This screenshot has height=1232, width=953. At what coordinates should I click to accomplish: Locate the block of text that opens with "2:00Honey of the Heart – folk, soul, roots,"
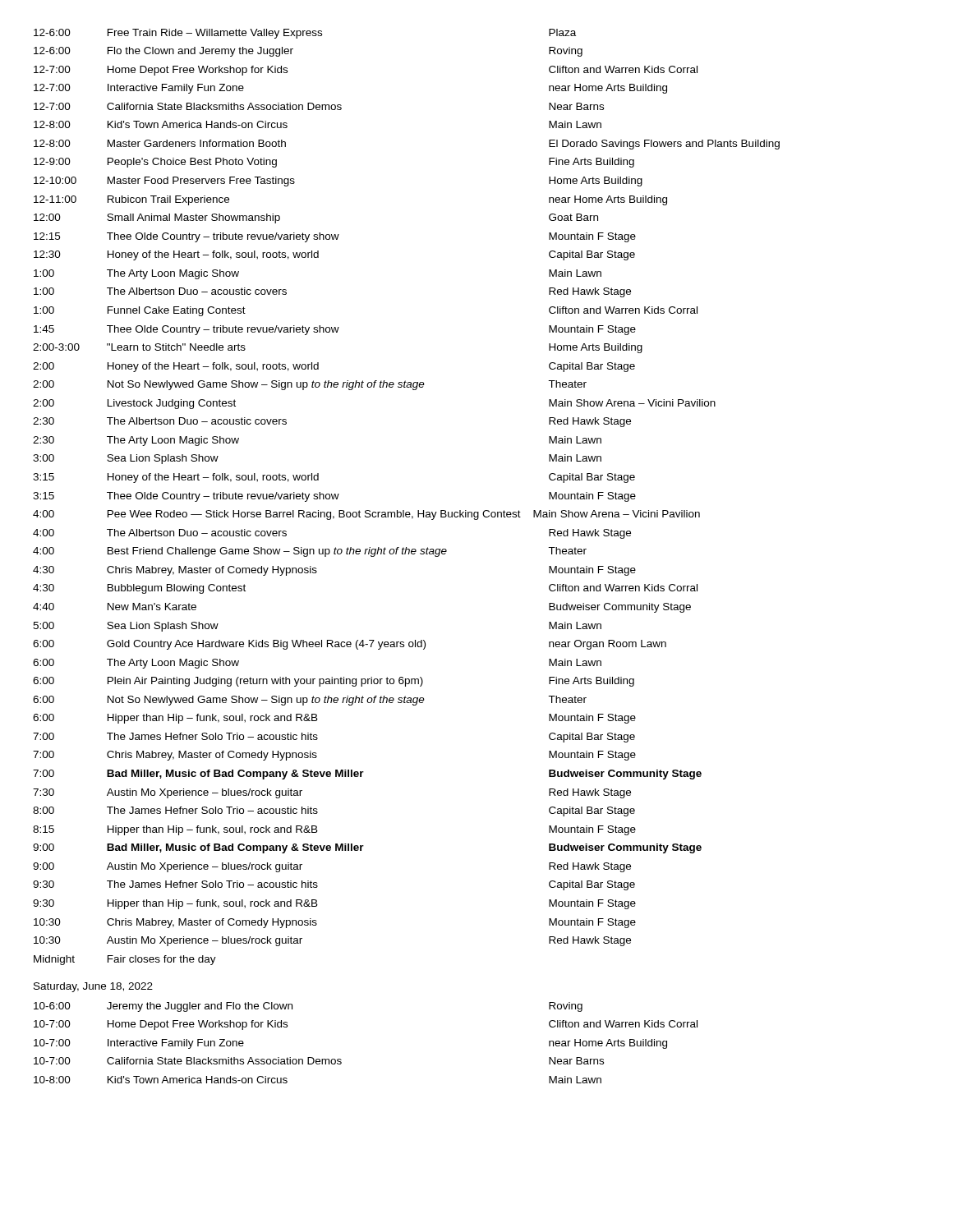41,368
